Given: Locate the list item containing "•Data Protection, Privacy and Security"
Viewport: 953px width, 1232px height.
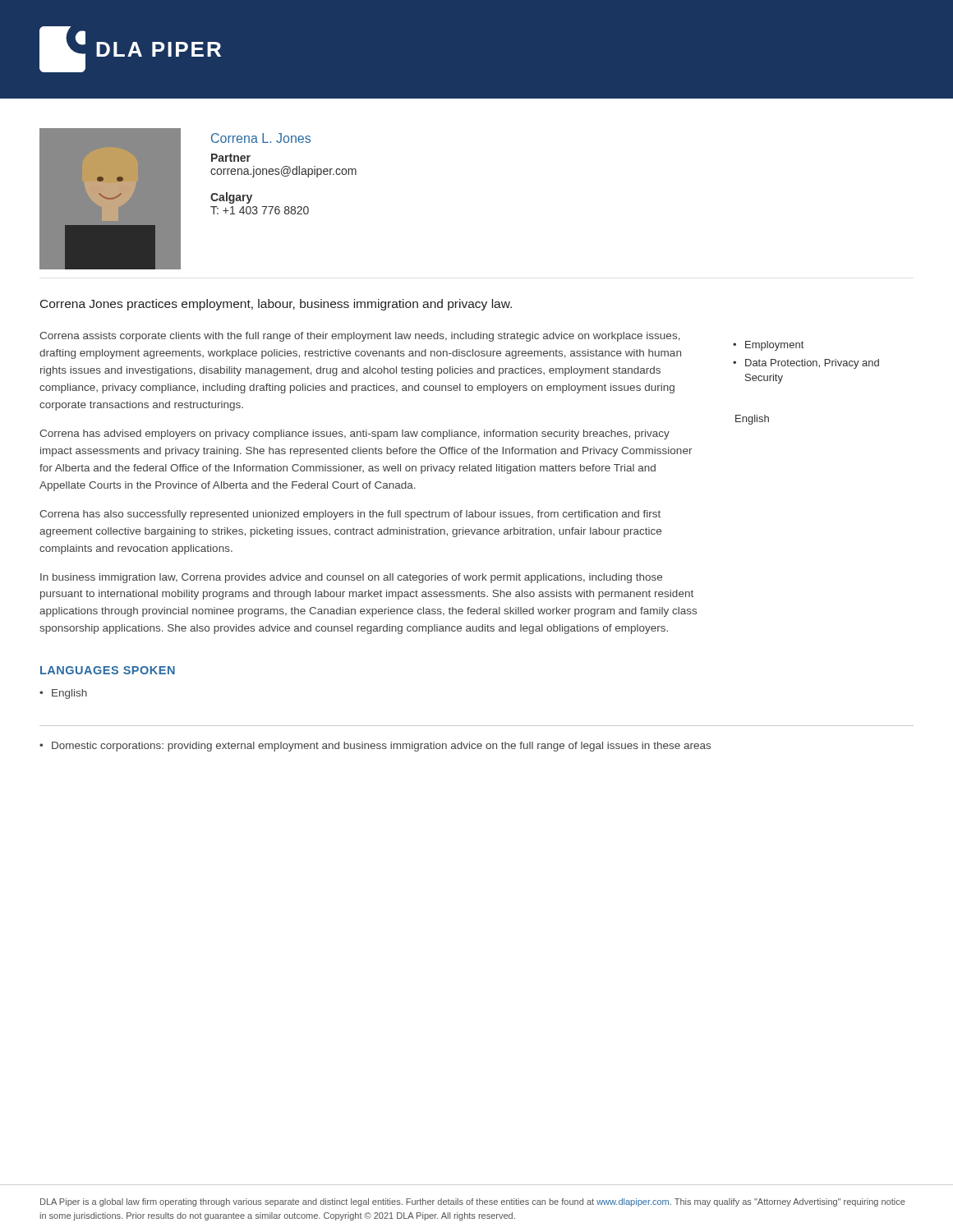Looking at the screenshot, I should (x=806, y=370).
